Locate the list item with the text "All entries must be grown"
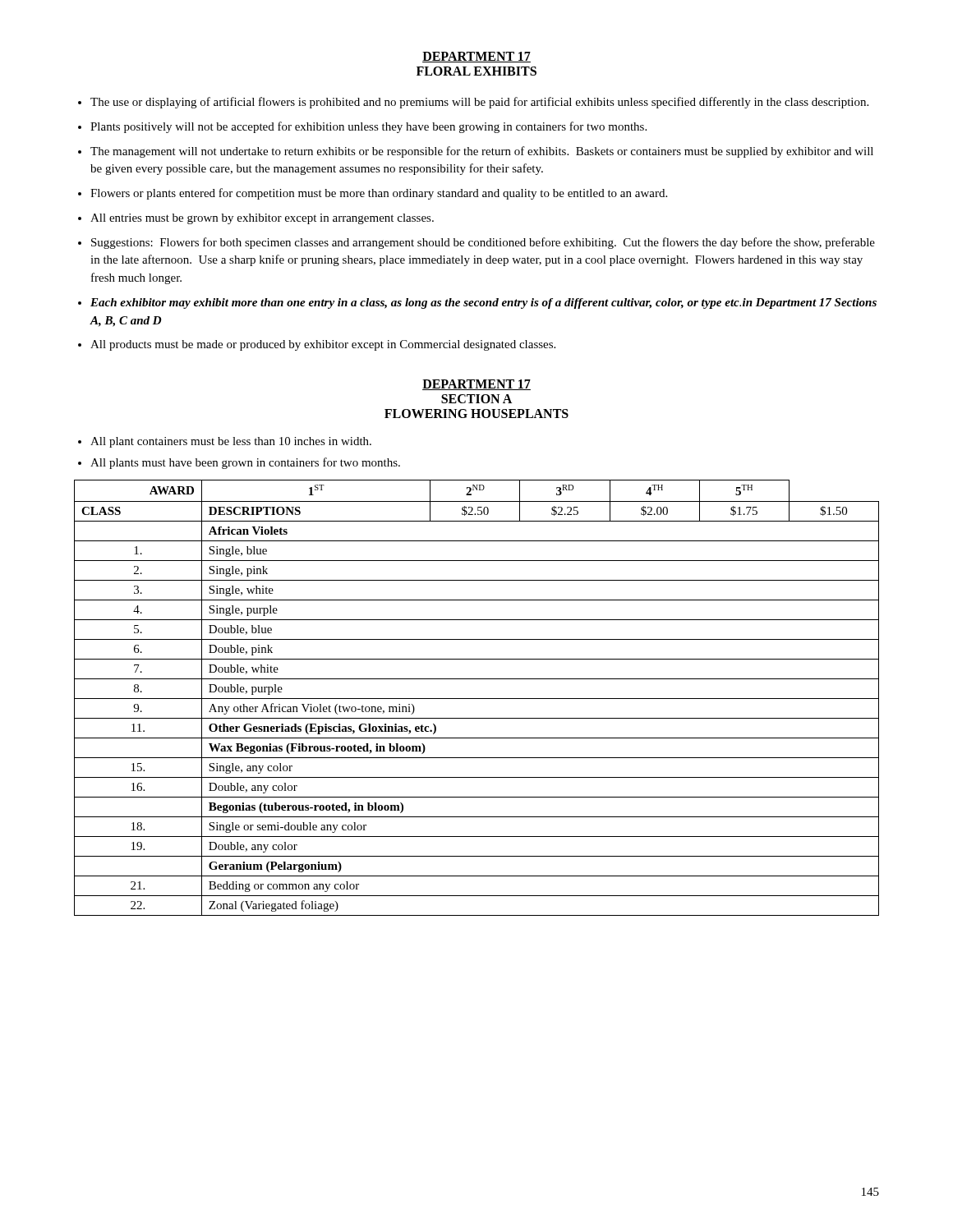 point(262,217)
